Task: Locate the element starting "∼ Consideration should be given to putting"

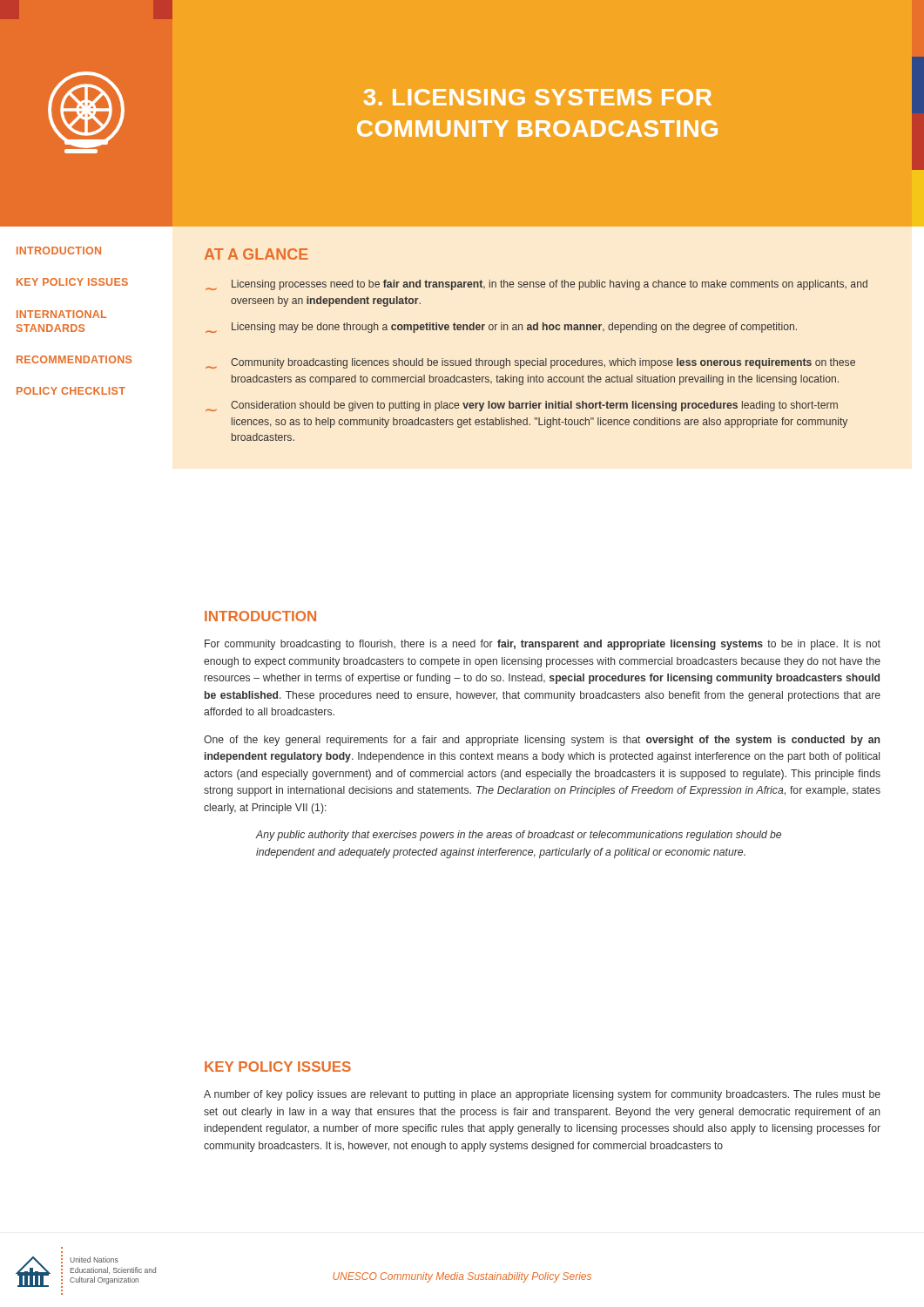Action: point(542,422)
